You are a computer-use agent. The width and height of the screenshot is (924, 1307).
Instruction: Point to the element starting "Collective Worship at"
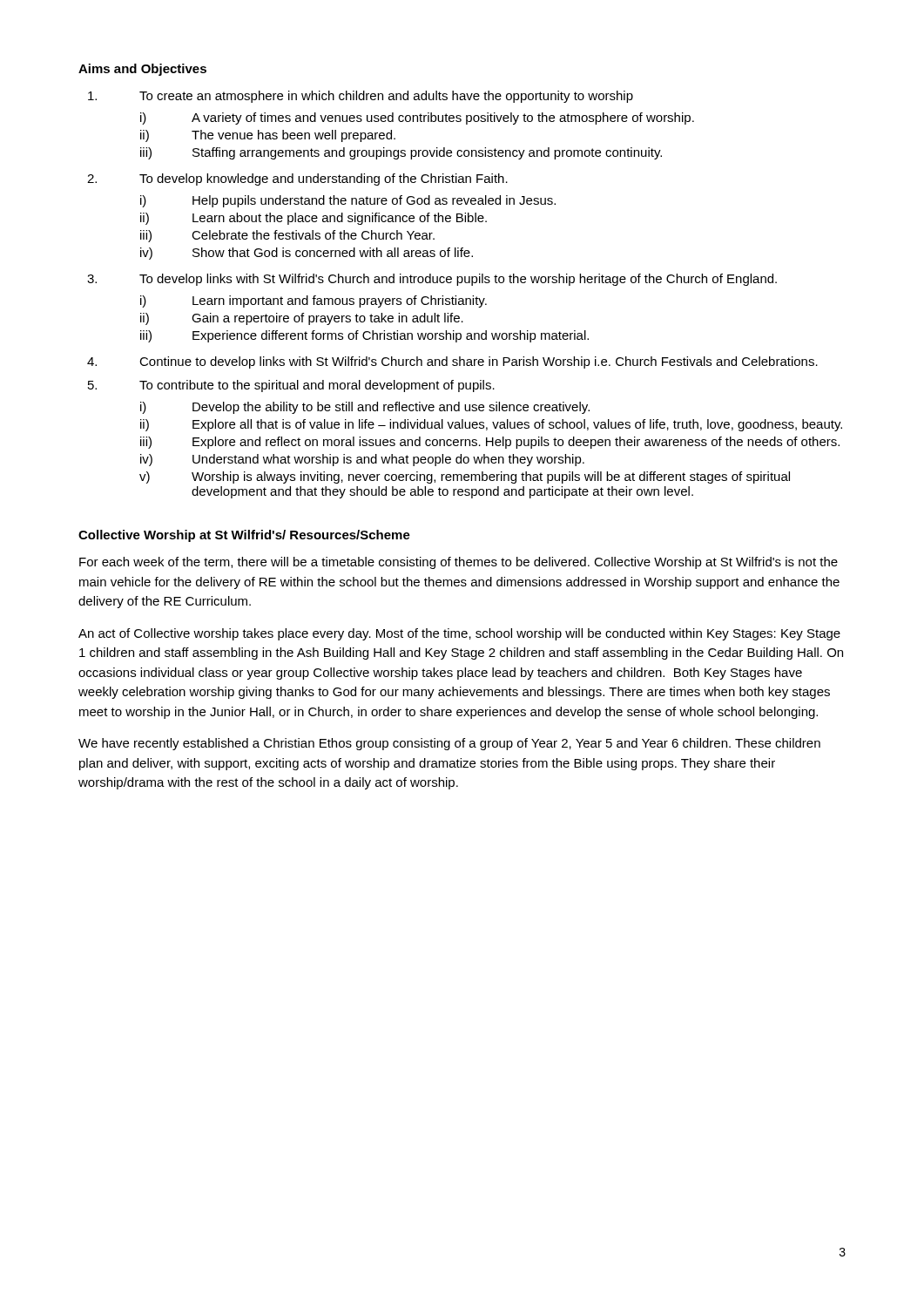tap(244, 535)
